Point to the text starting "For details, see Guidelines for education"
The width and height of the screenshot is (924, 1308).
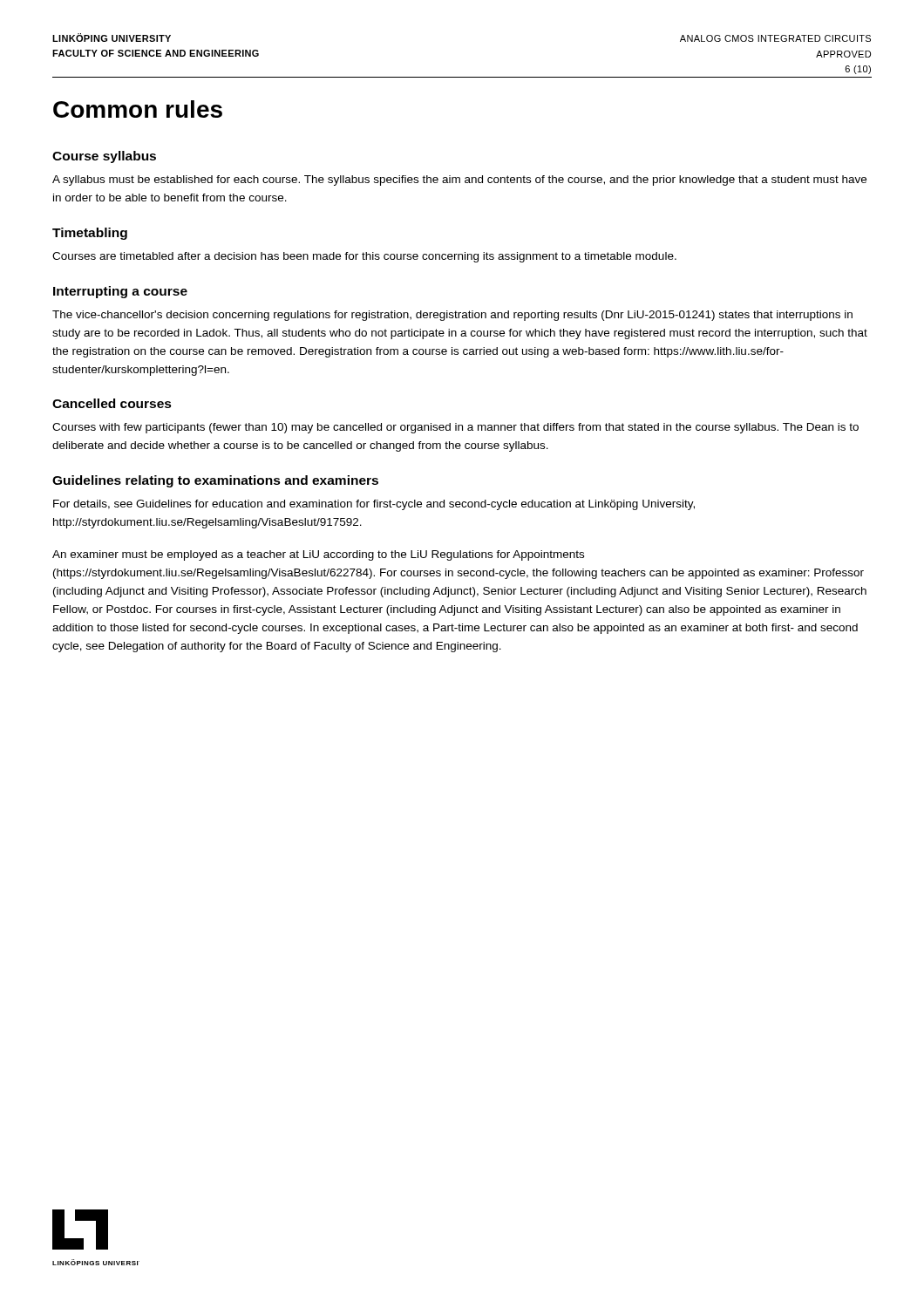coord(374,513)
